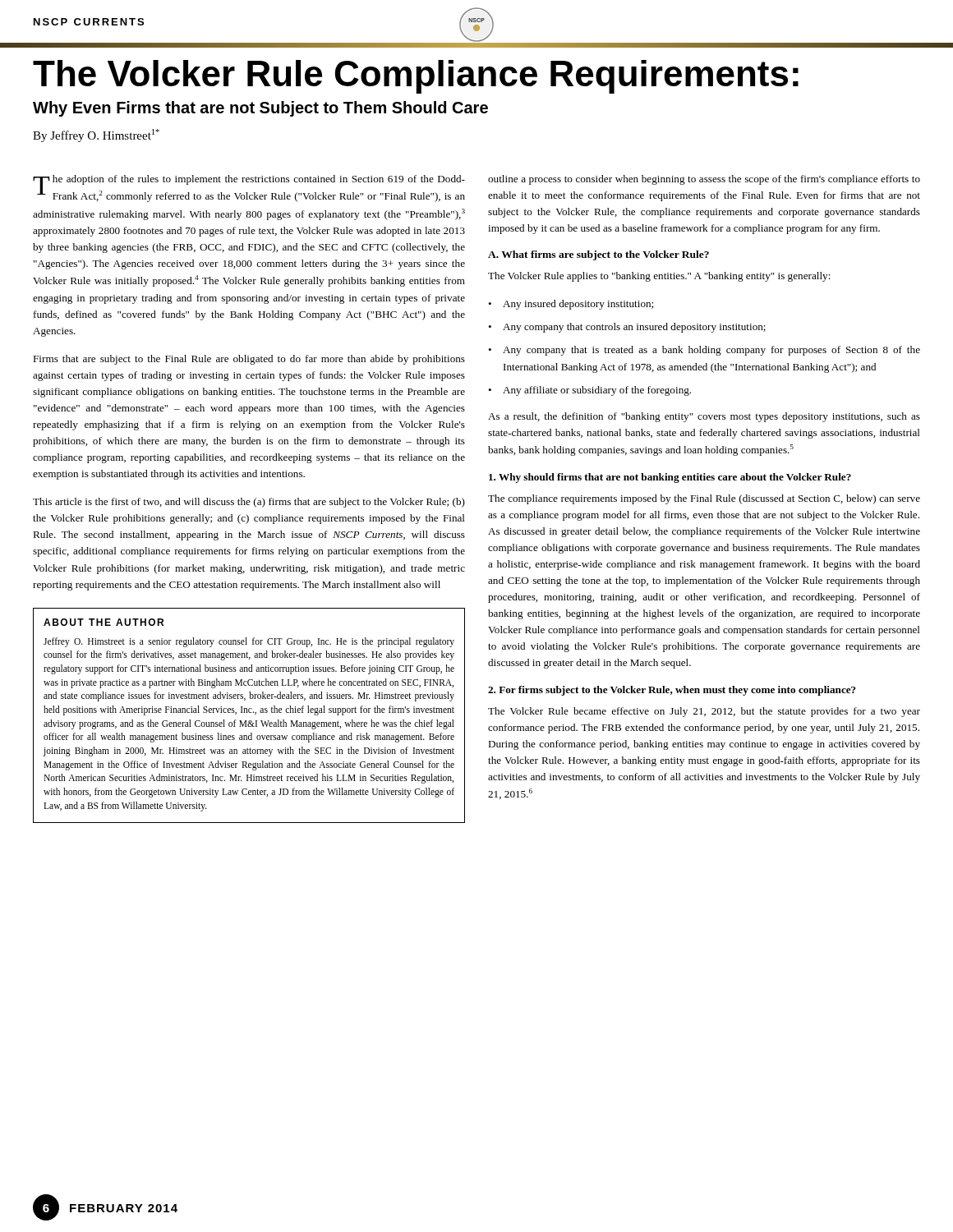Select the text block containing "This article is the first"
The width and height of the screenshot is (953, 1232).
tap(249, 543)
